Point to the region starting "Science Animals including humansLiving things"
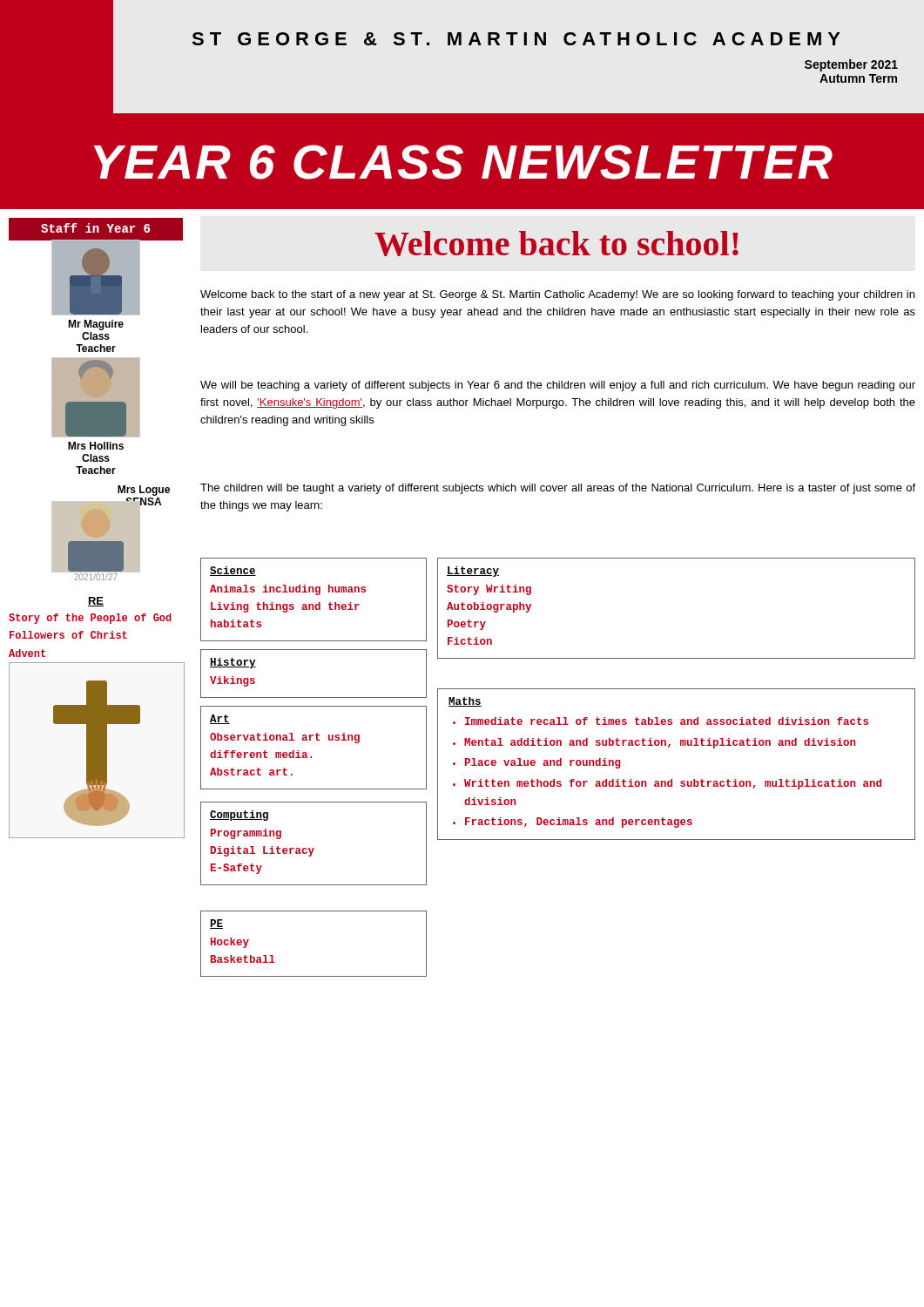The height and width of the screenshot is (1307, 924). [x=314, y=600]
